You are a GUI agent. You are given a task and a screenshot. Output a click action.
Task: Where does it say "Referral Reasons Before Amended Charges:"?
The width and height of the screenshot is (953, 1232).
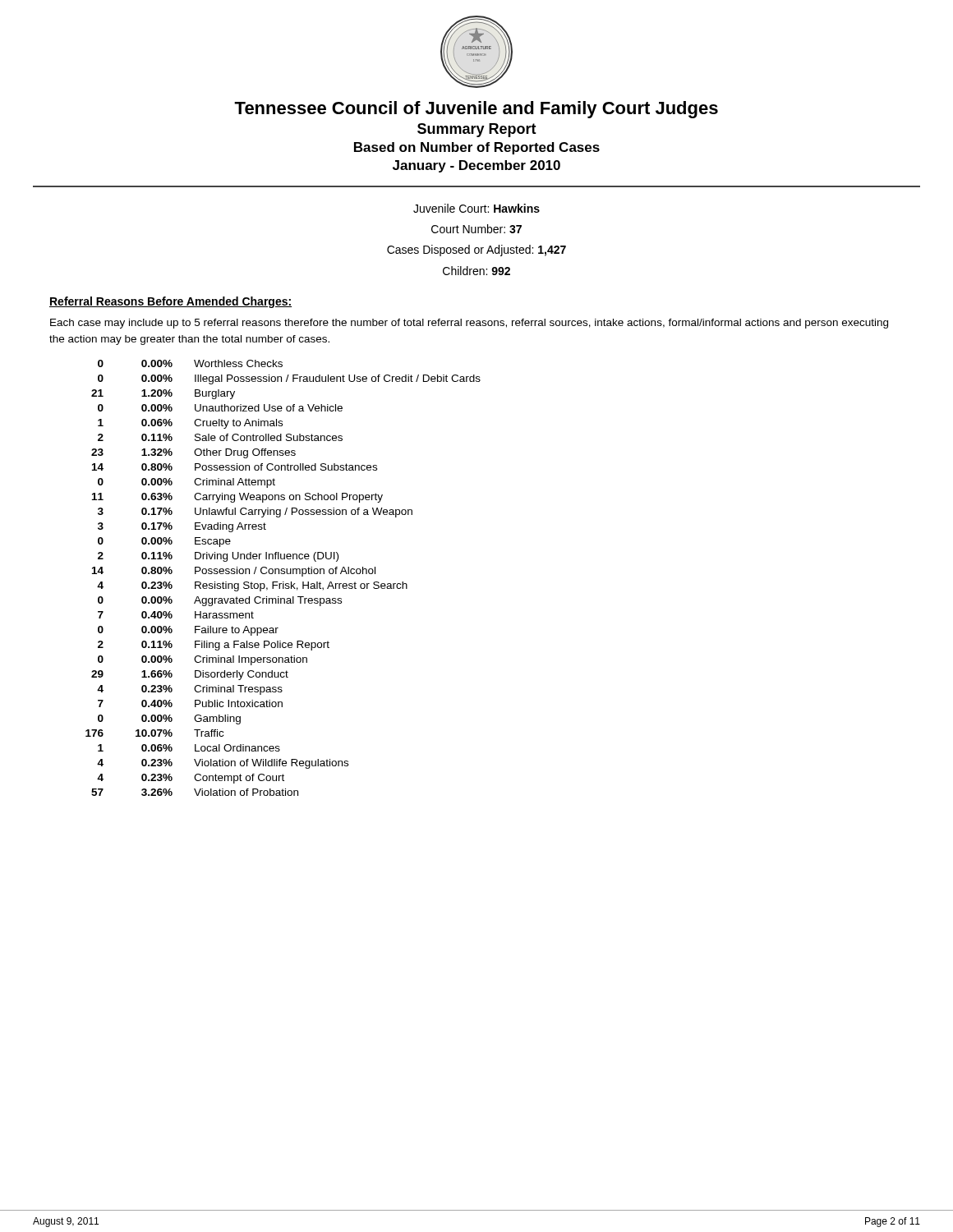171,301
